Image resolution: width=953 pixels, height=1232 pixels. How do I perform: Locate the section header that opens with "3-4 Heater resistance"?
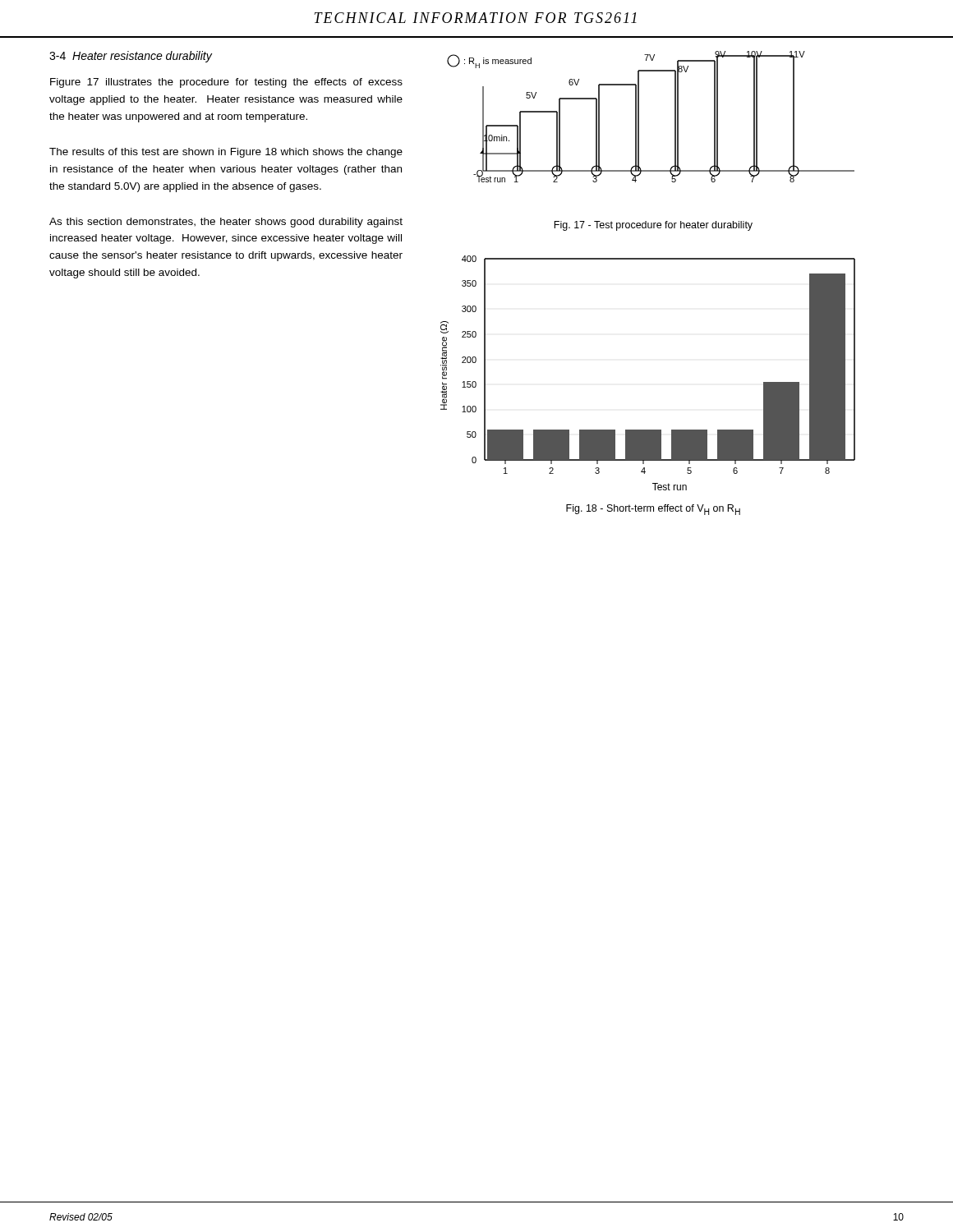(130, 56)
